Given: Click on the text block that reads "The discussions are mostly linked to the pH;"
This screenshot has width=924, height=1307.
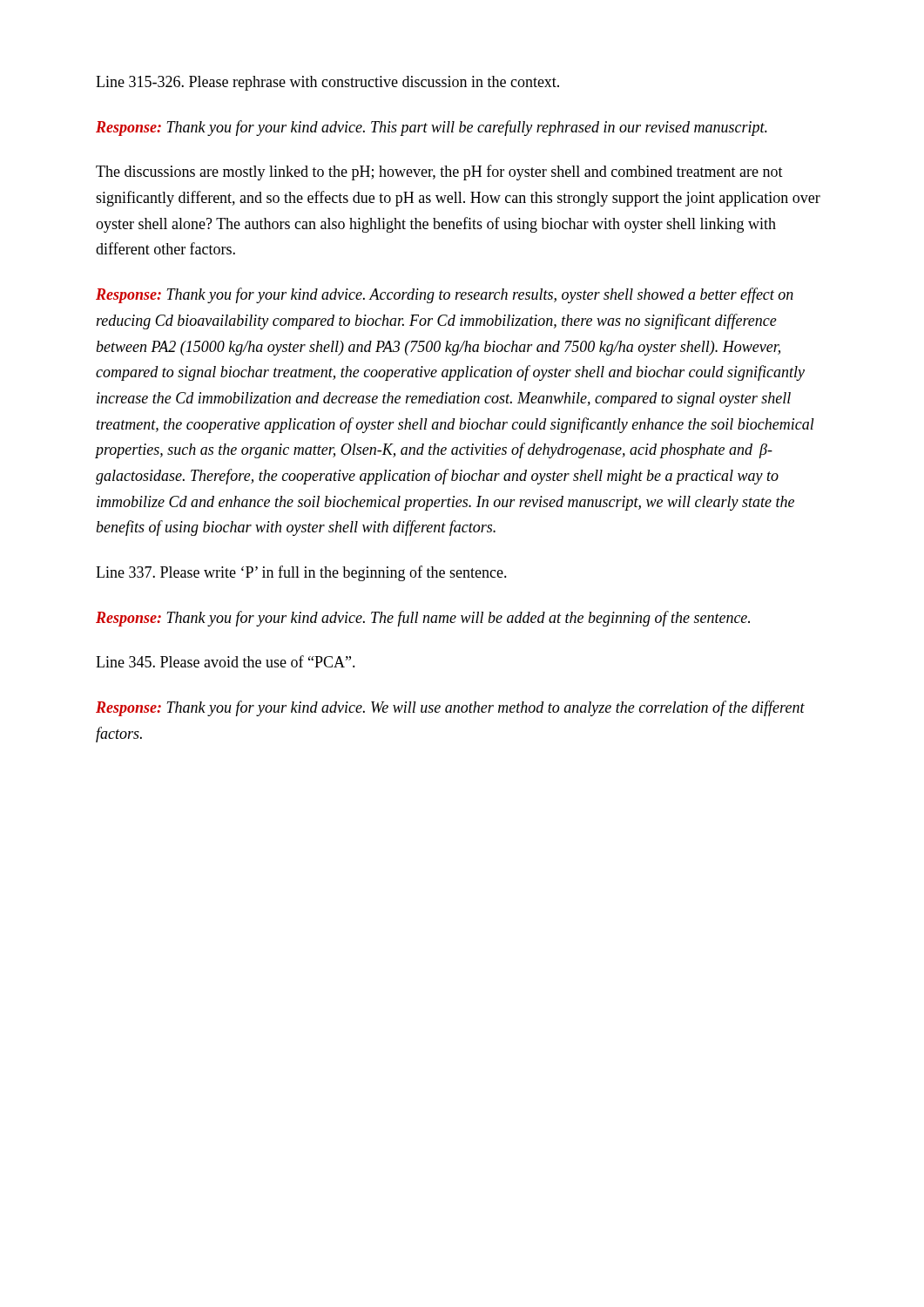Looking at the screenshot, I should pyautogui.click(x=458, y=211).
